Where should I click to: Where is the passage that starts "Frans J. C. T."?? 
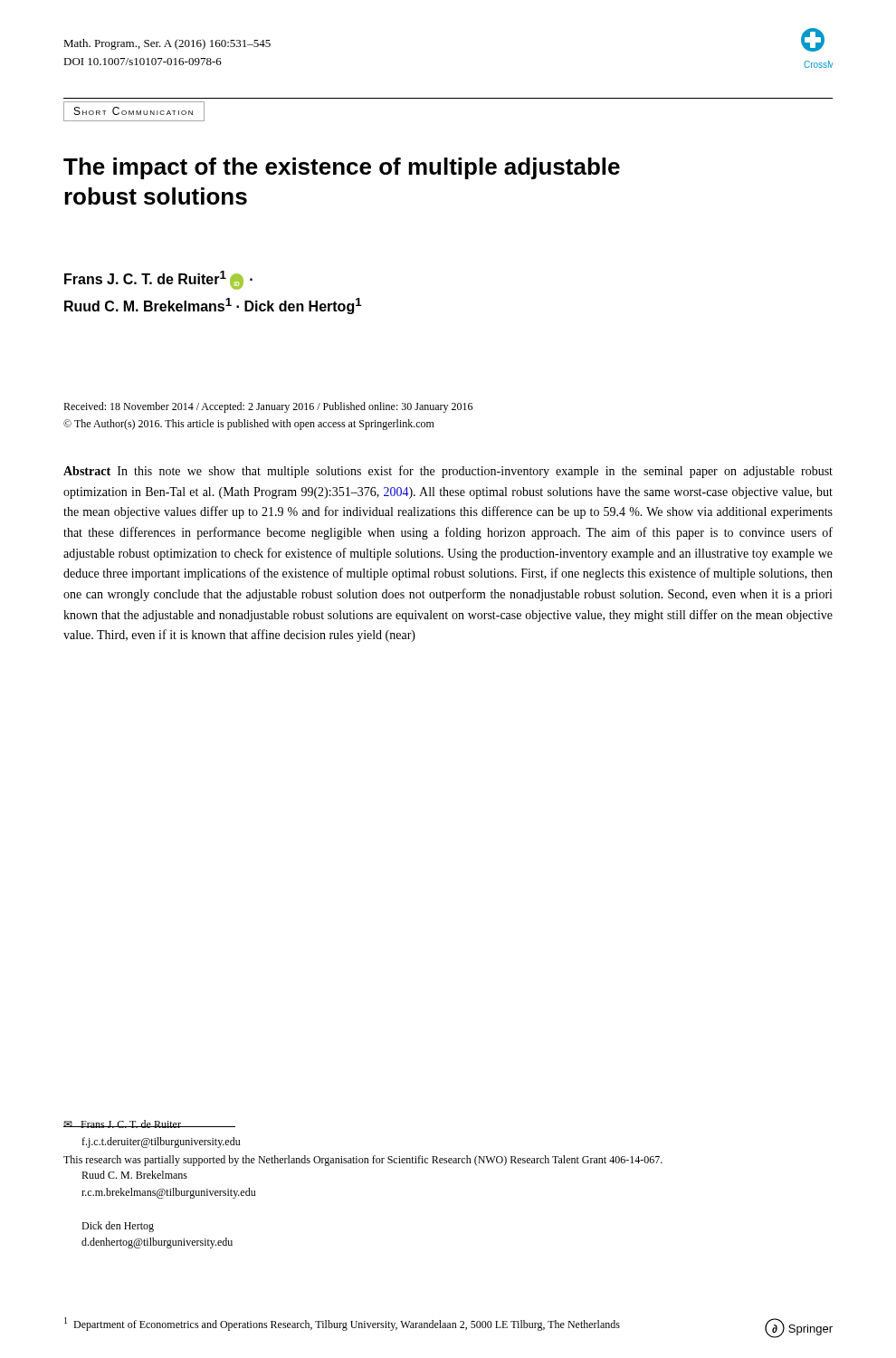tap(158, 280)
